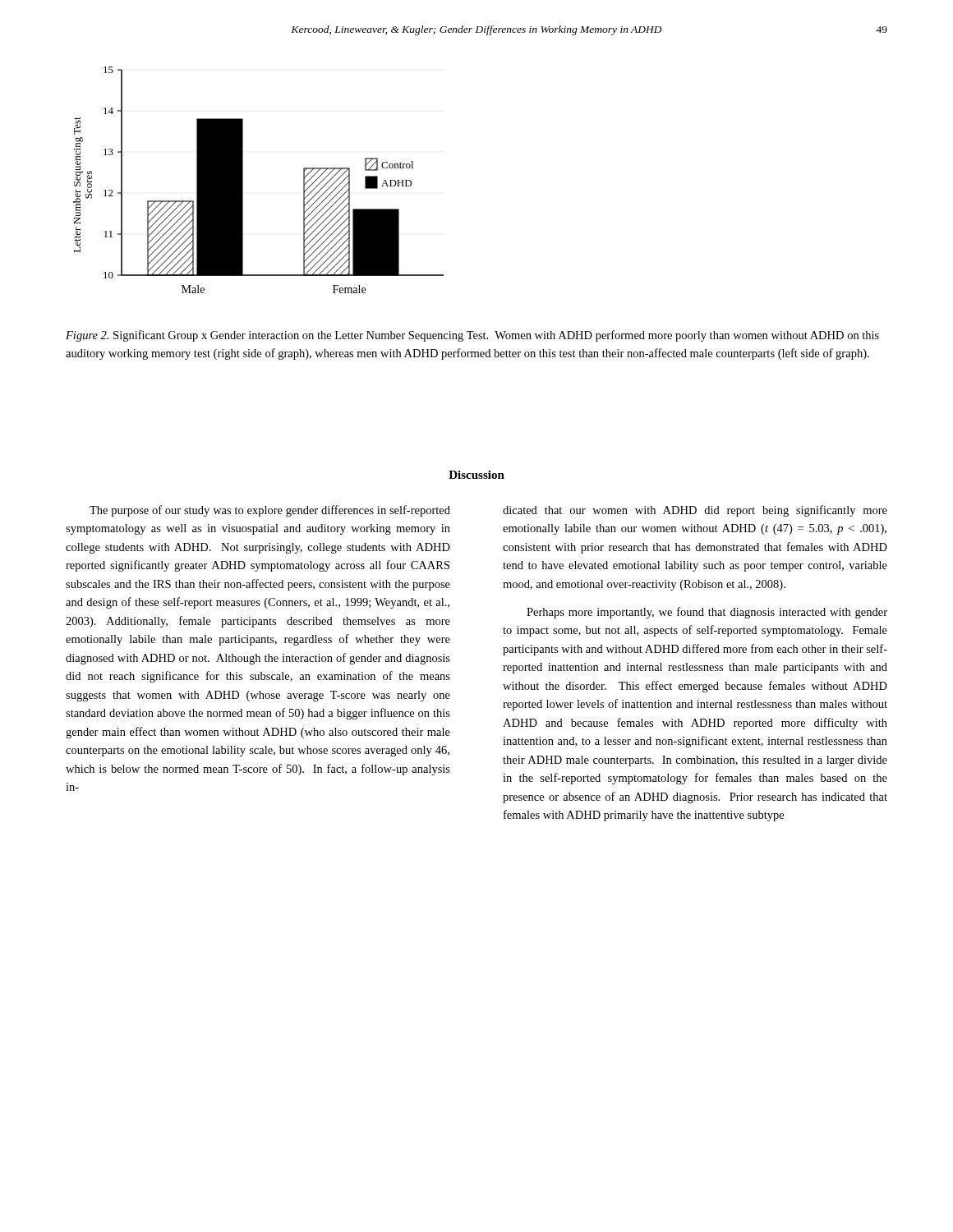Navigate to the text starting "The purpose of our study was"
Screen dimensions: 1232x953
pyautogui.click(x=258, y=649)
